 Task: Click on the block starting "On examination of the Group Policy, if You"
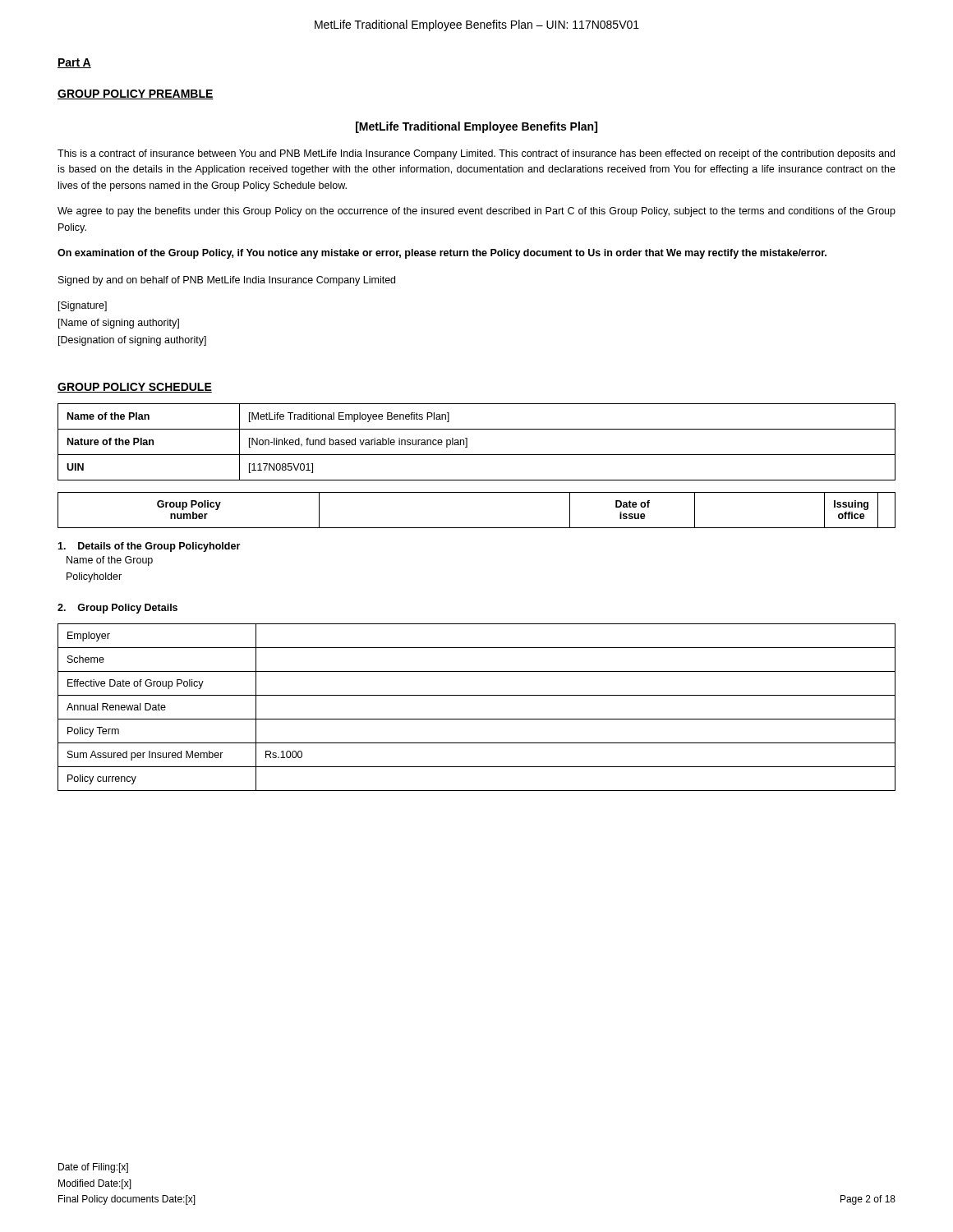click(442, 253)
